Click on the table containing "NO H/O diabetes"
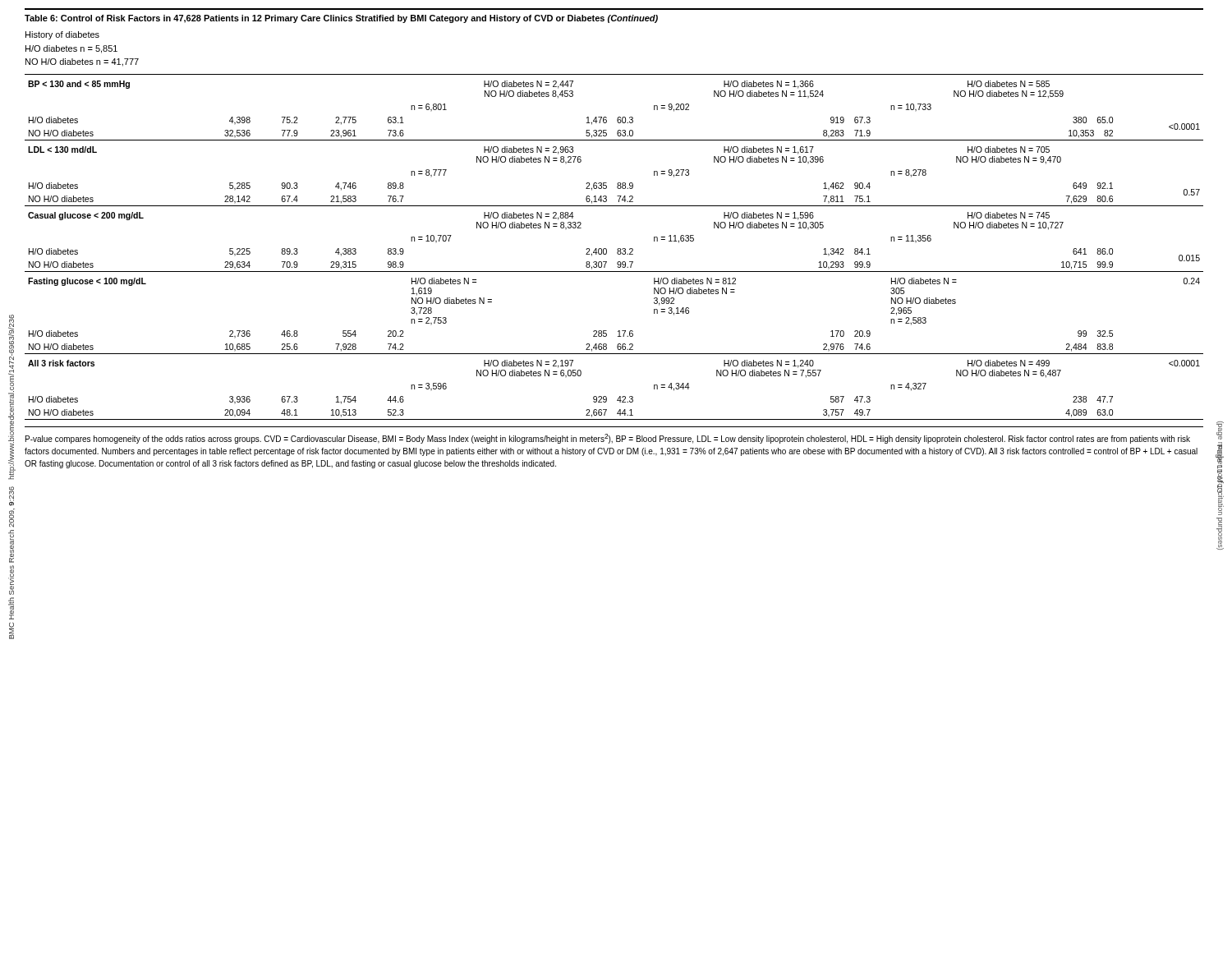Screen dimensions: 953x1232 click(x=614, y=246)
